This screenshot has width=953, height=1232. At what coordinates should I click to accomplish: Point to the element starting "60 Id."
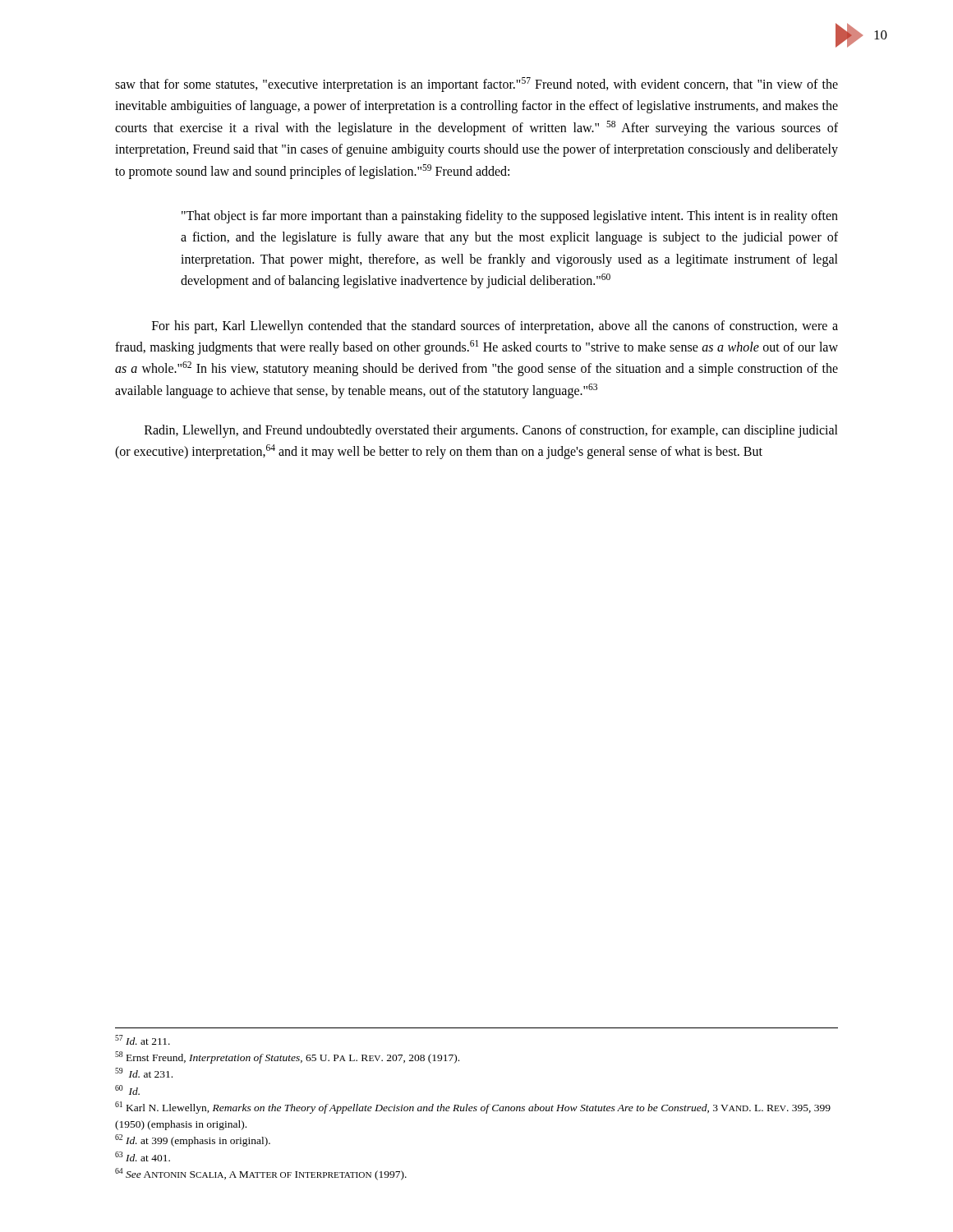click(x=128, y=1090)
